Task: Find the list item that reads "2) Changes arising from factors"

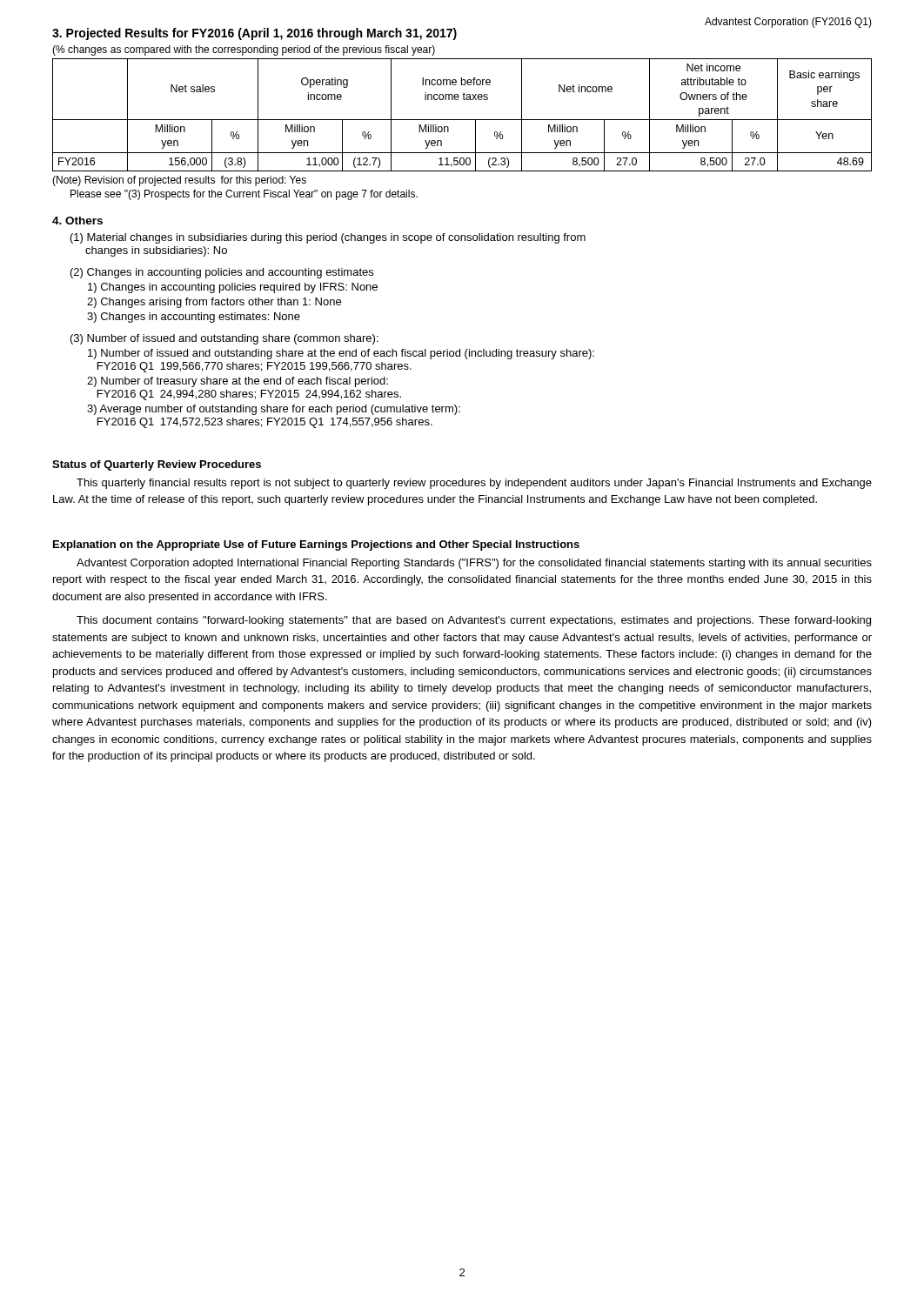Action: point(214,301)
